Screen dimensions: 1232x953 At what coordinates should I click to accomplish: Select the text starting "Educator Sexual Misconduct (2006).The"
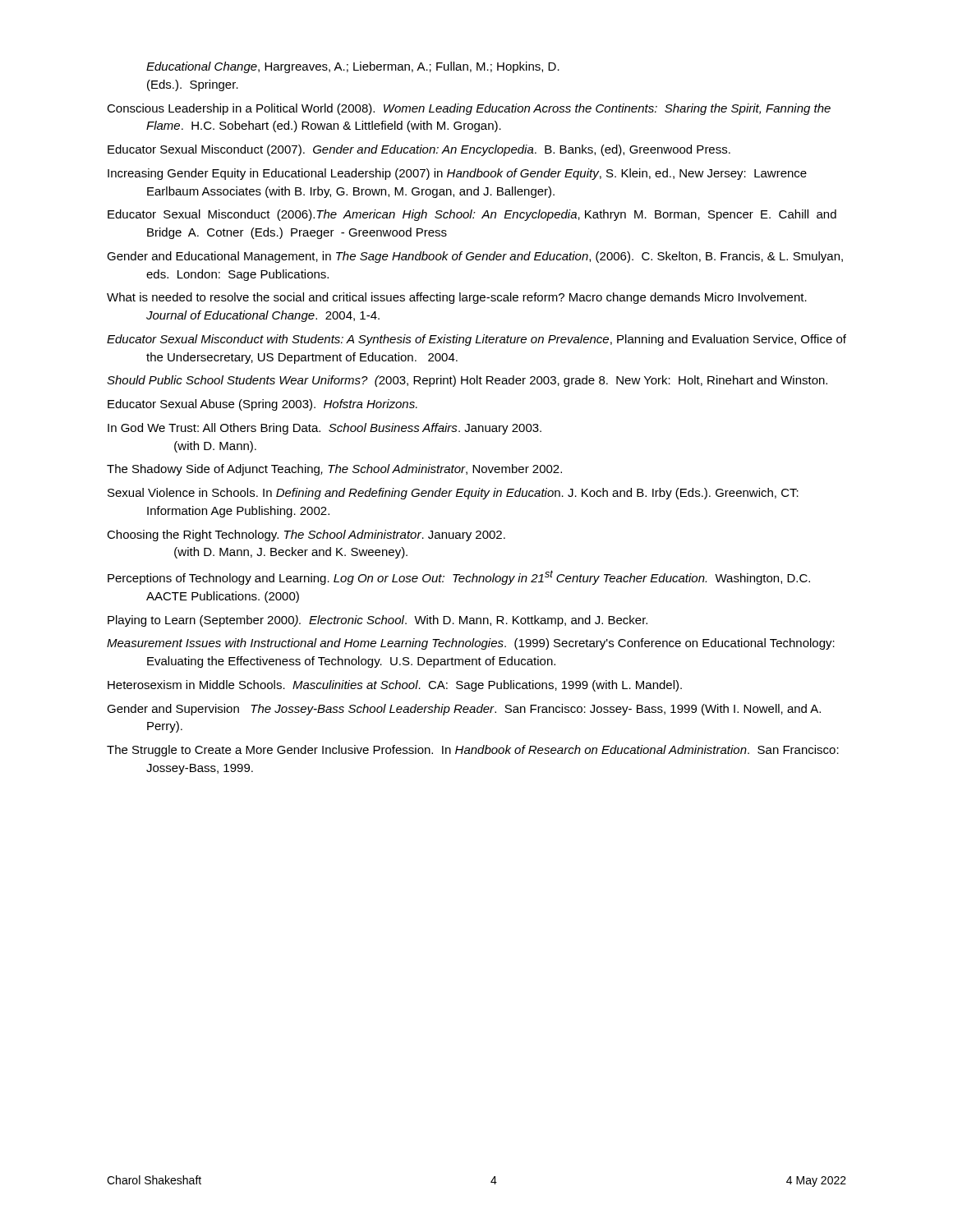473,223
